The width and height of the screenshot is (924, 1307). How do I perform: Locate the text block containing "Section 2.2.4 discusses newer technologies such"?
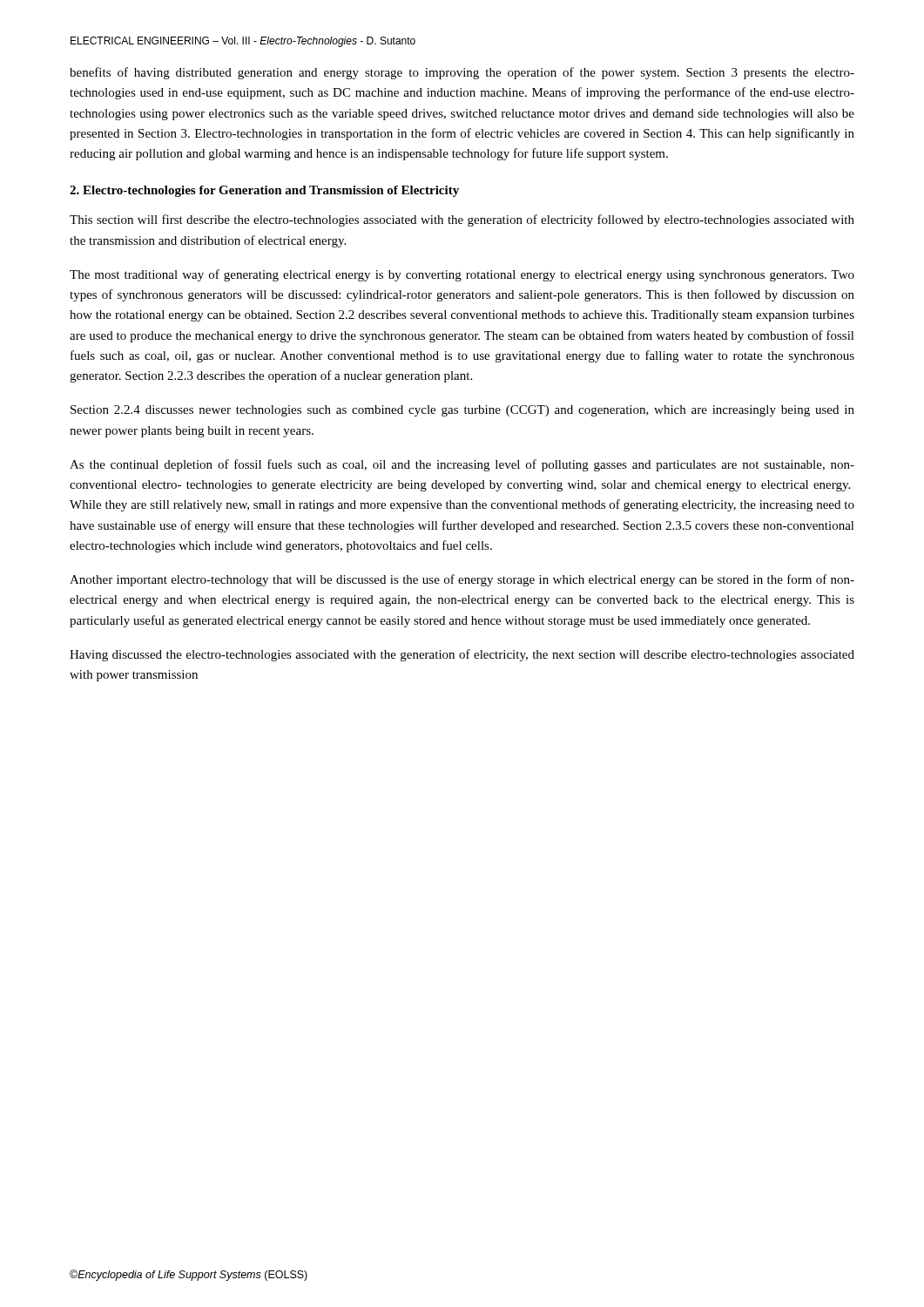tap(462, 420)
